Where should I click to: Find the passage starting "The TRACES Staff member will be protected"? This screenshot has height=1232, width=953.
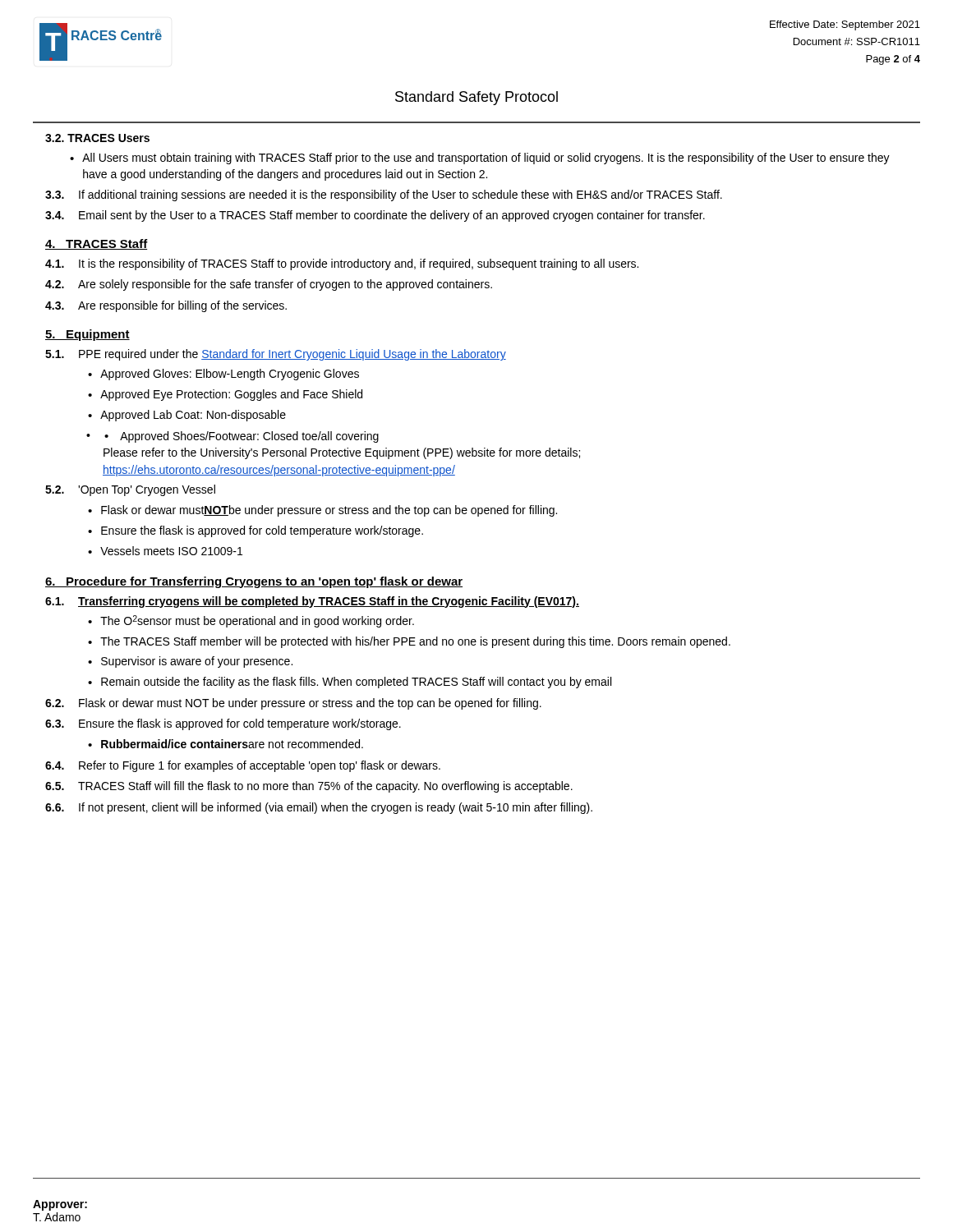[x=416, y=641]
